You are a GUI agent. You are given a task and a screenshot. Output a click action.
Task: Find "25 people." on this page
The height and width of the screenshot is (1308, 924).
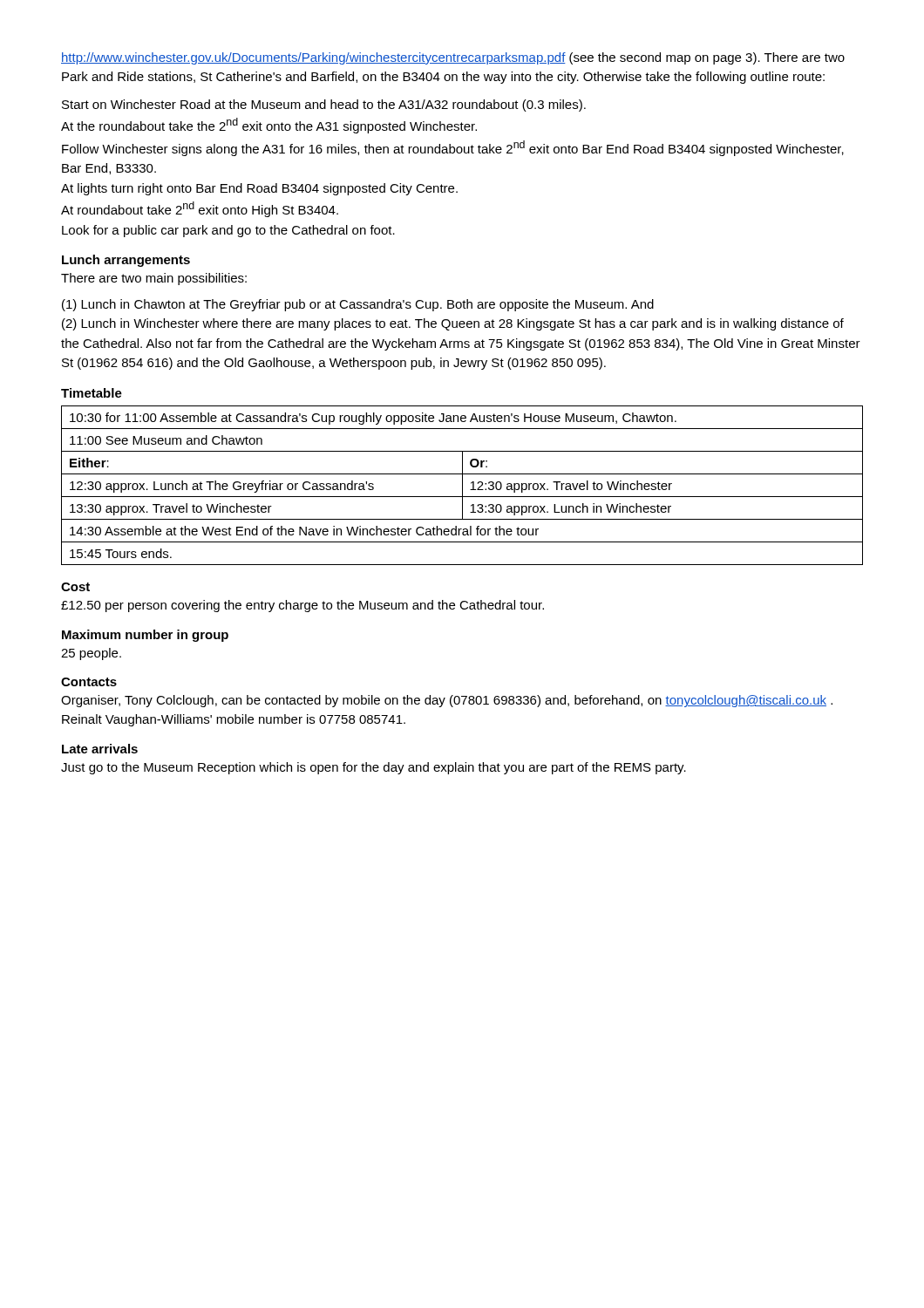[92, 652]
